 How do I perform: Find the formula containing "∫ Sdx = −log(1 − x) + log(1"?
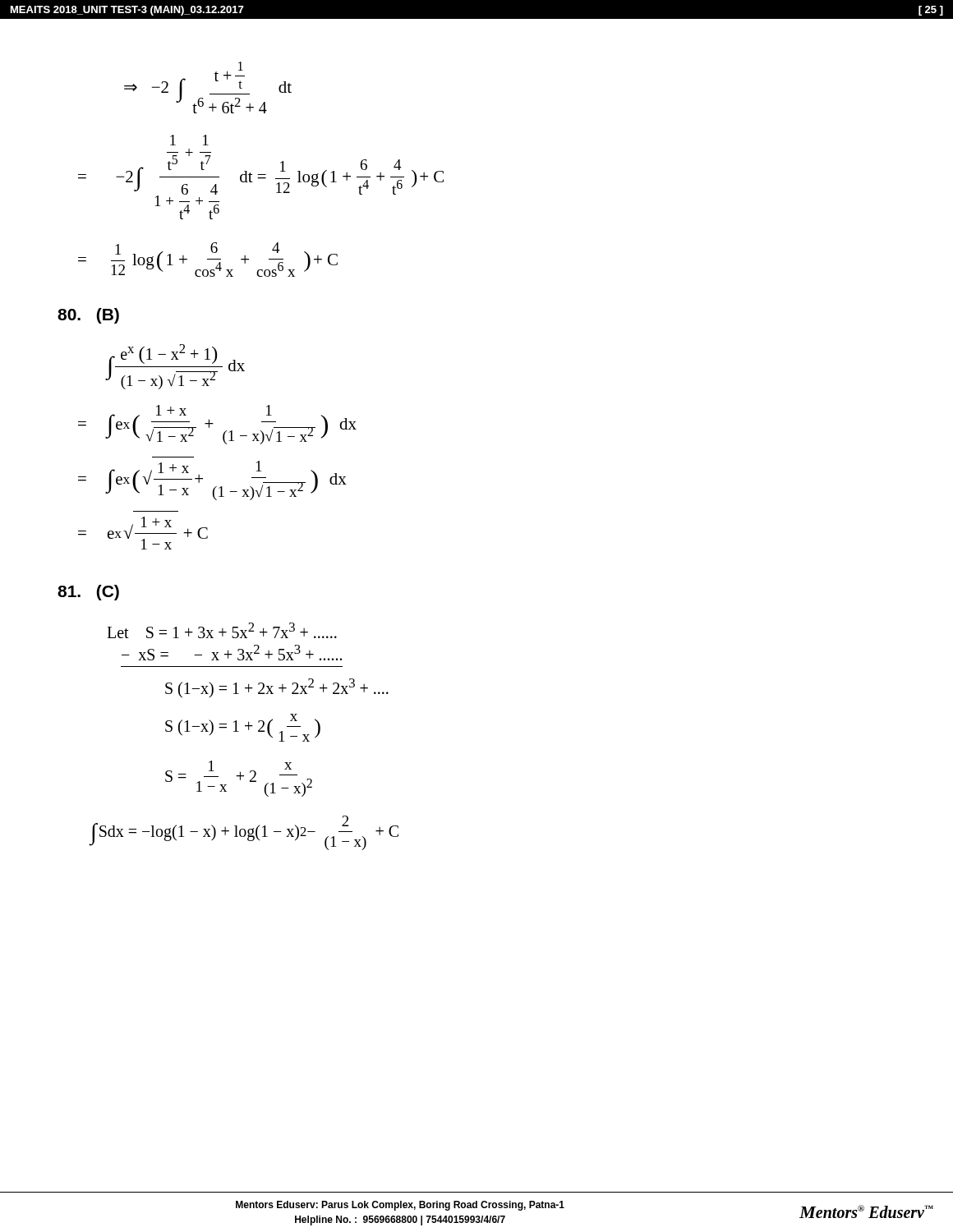[x=245, y=832]
